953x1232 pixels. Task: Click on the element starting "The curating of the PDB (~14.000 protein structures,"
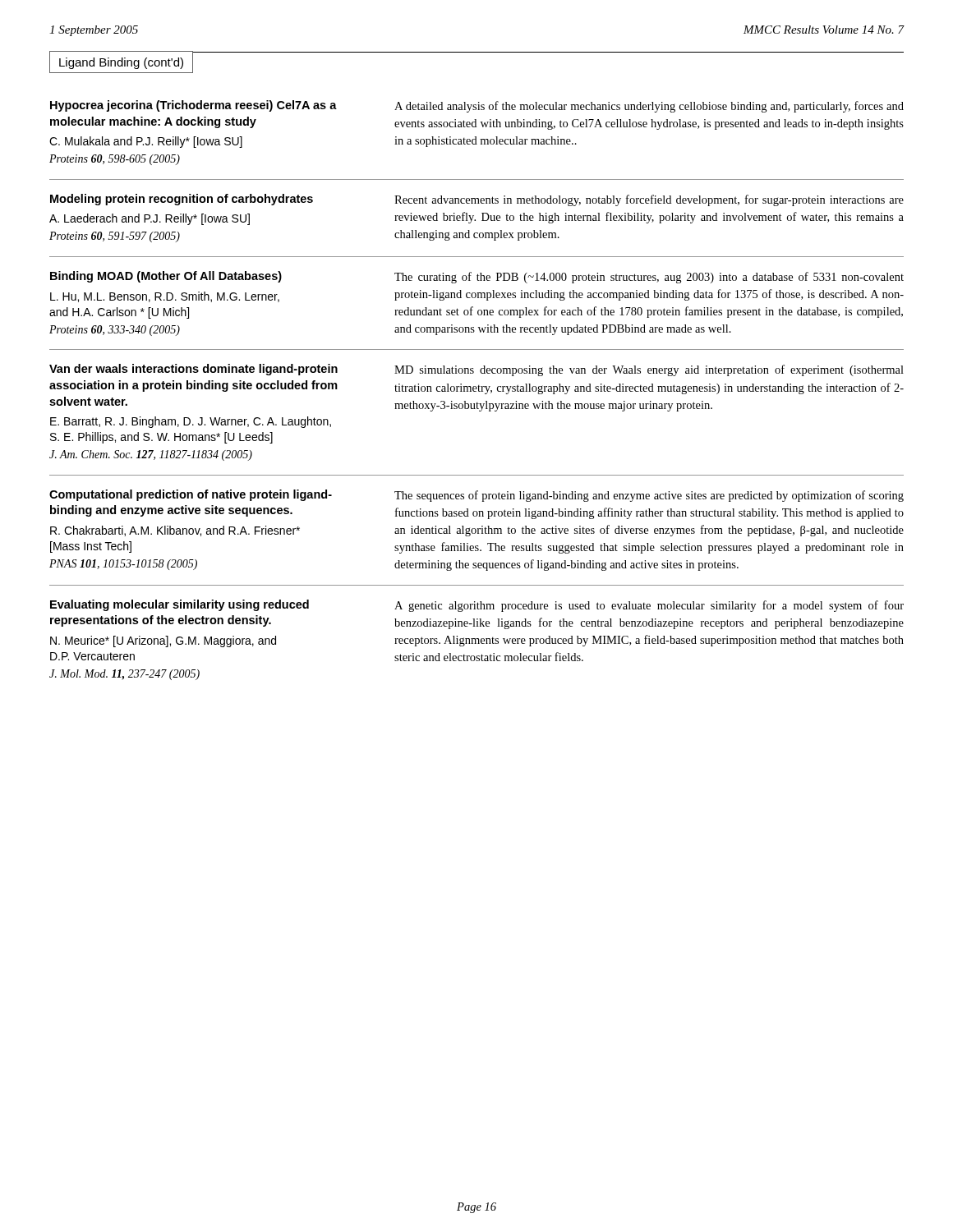pyautogui.click(x=649, y=303)
